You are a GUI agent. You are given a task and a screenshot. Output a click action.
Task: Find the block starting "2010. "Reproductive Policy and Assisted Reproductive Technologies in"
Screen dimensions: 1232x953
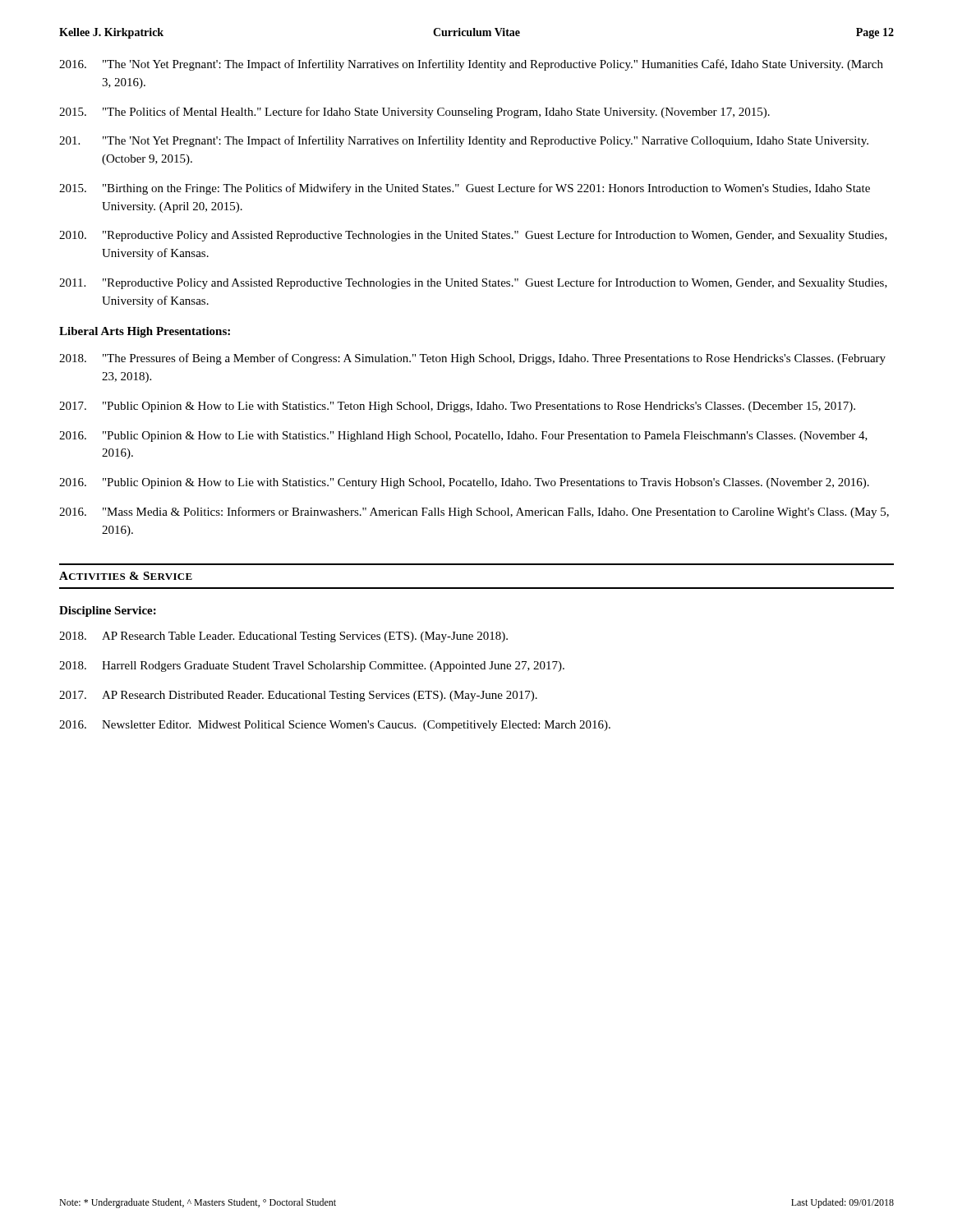[476, 245]
